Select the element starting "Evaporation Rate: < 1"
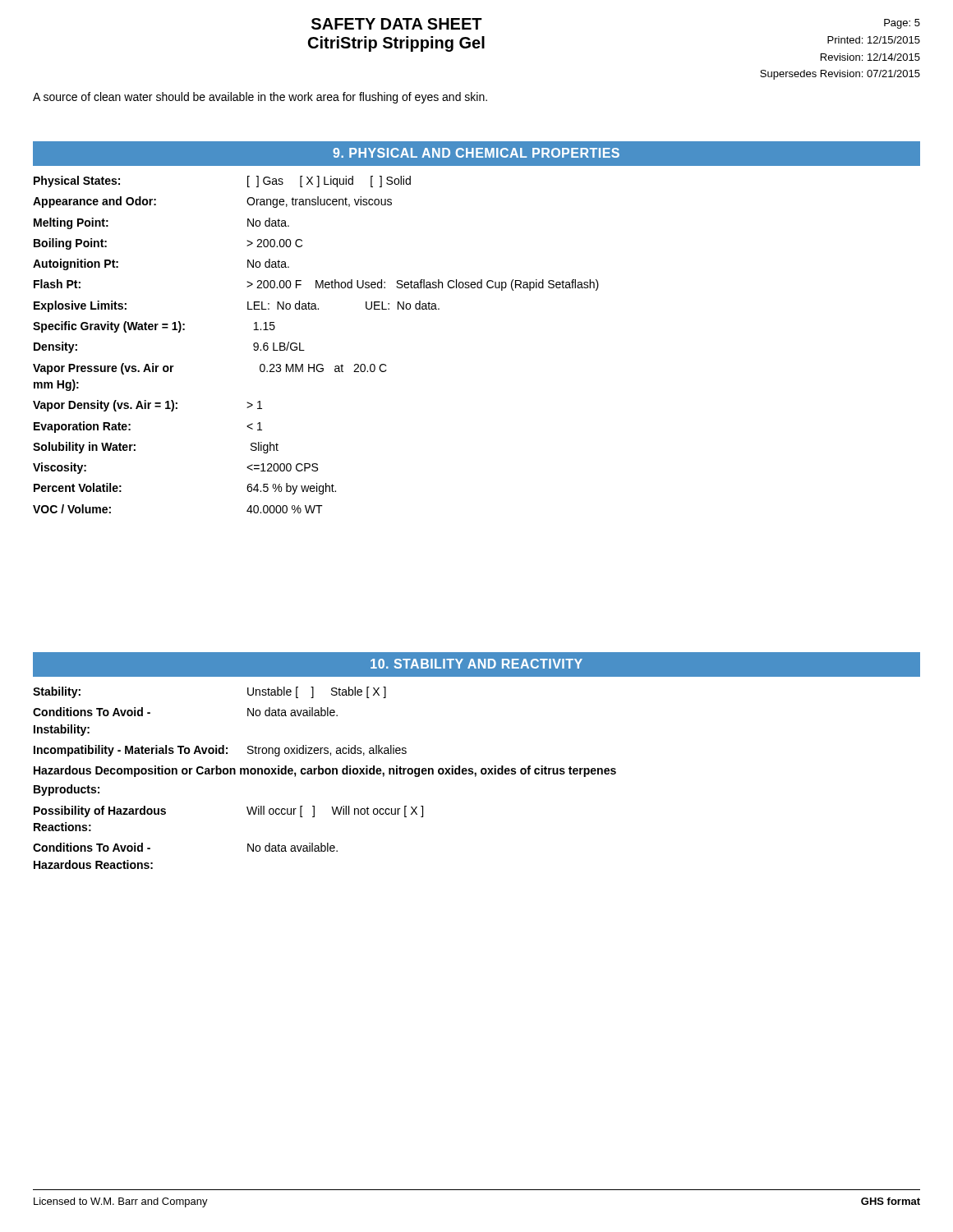 (x=83, y=427)
